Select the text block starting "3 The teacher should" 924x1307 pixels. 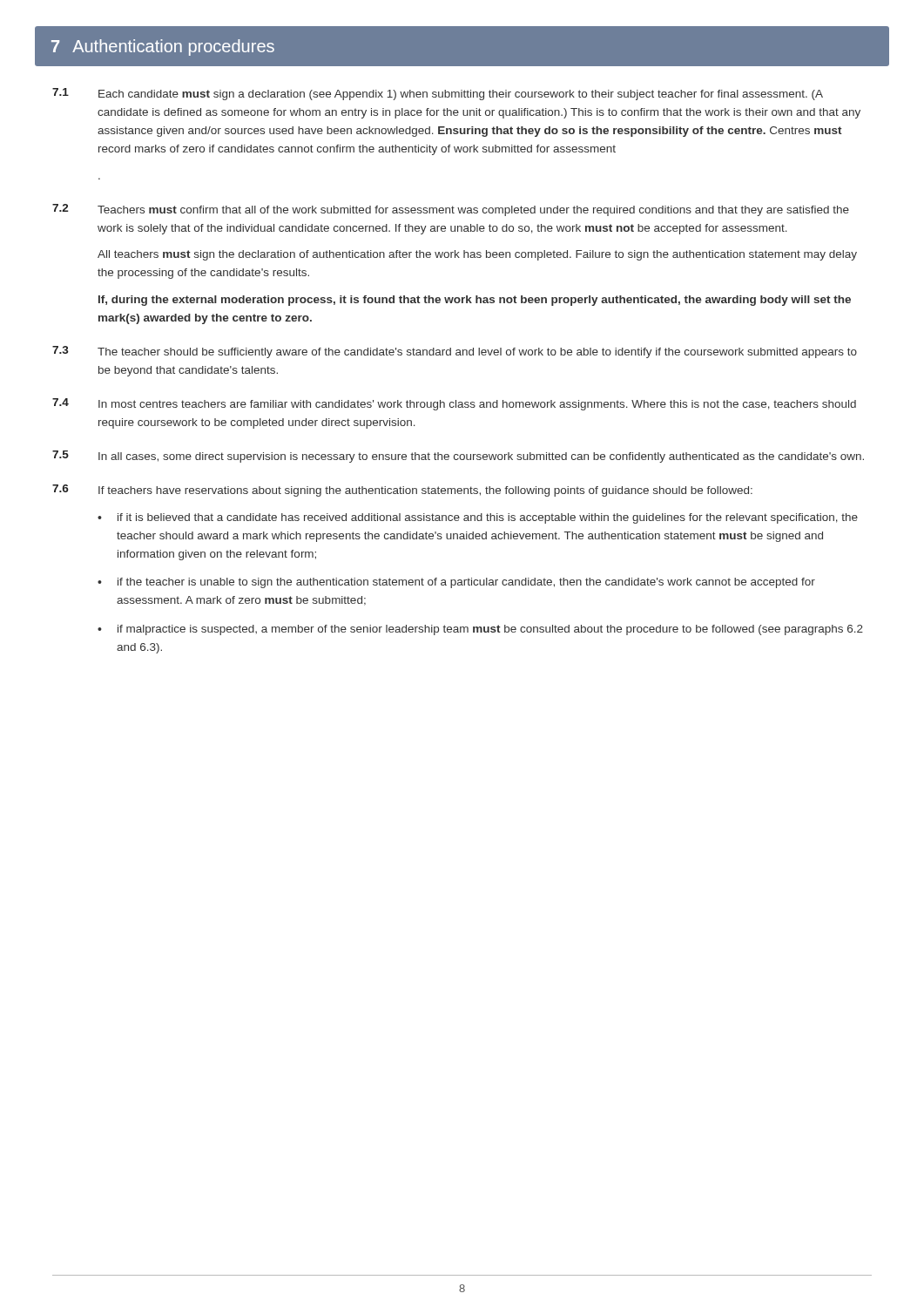(462, 362)
